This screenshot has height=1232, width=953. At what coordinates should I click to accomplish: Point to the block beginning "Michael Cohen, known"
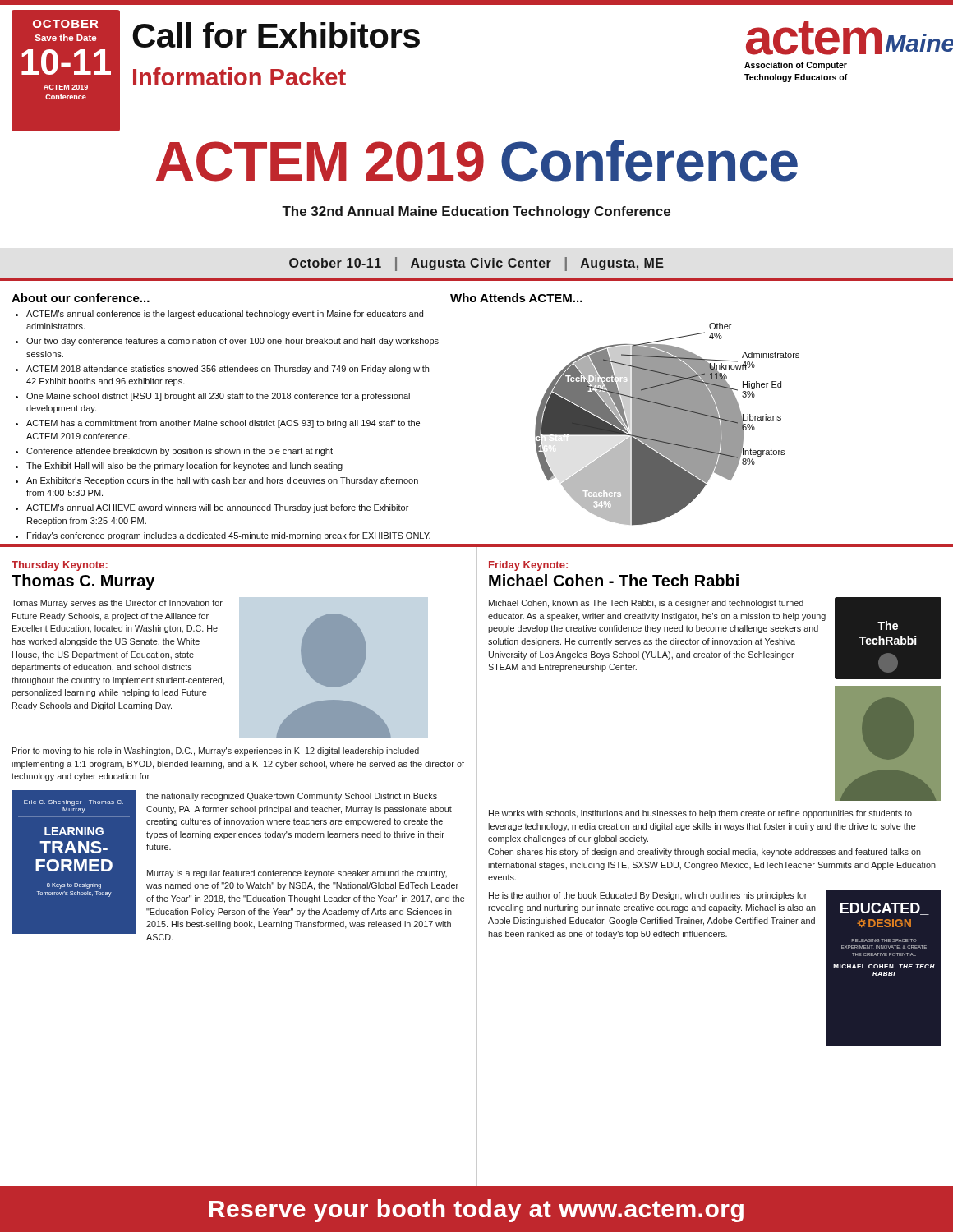657,635
